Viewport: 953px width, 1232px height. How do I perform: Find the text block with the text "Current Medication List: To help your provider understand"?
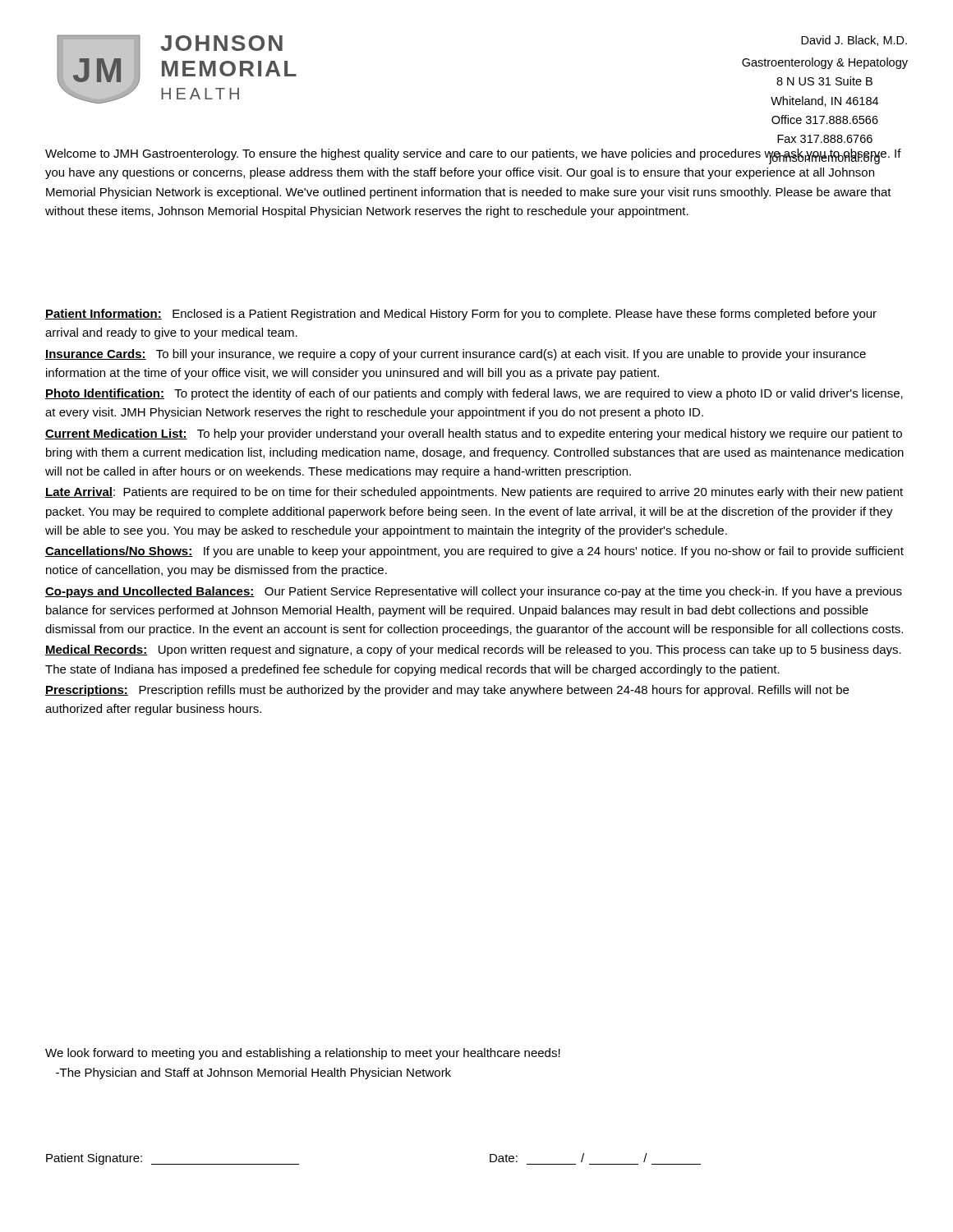[475, 452]
